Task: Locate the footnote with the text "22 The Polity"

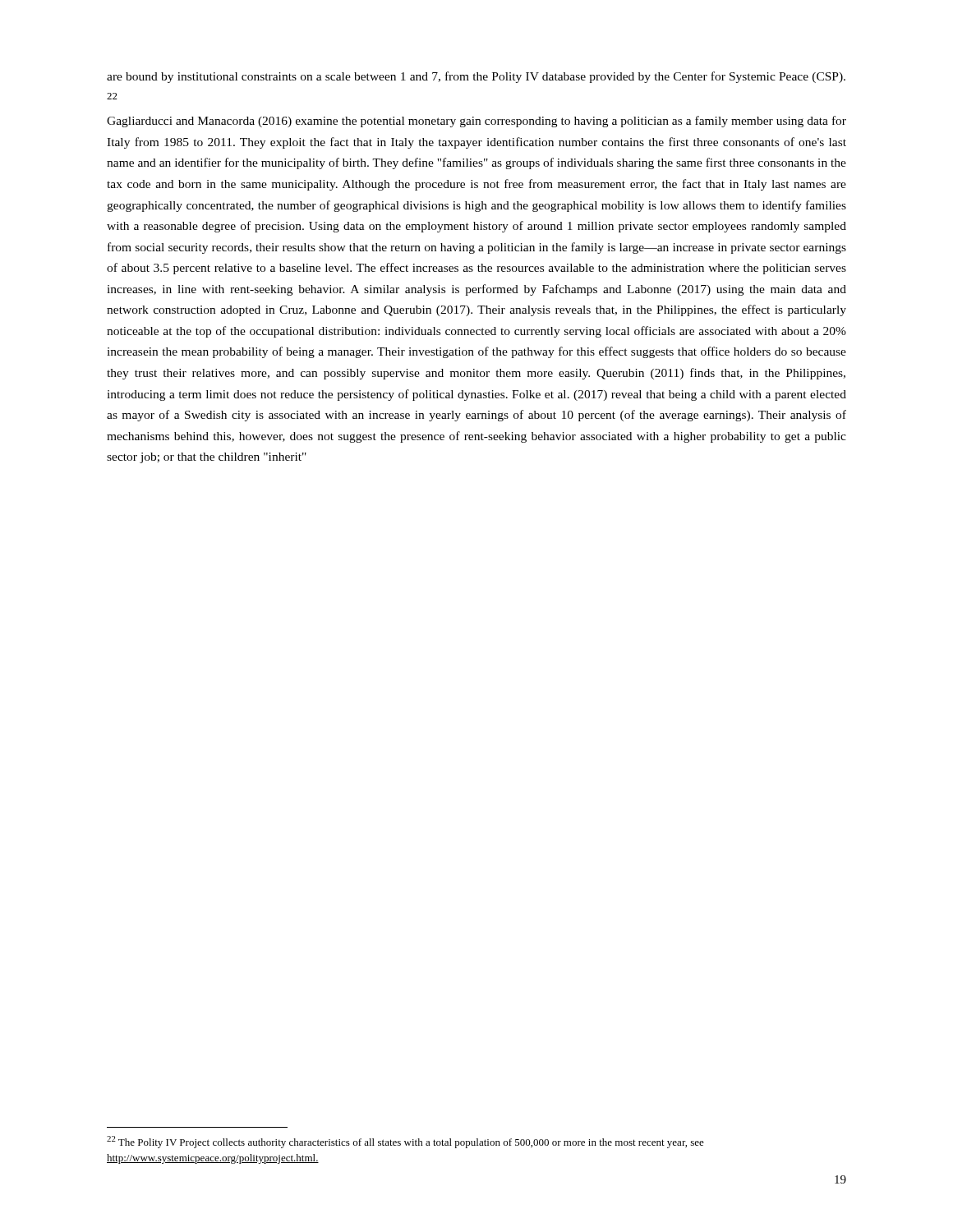Action: click(405, 1149)
